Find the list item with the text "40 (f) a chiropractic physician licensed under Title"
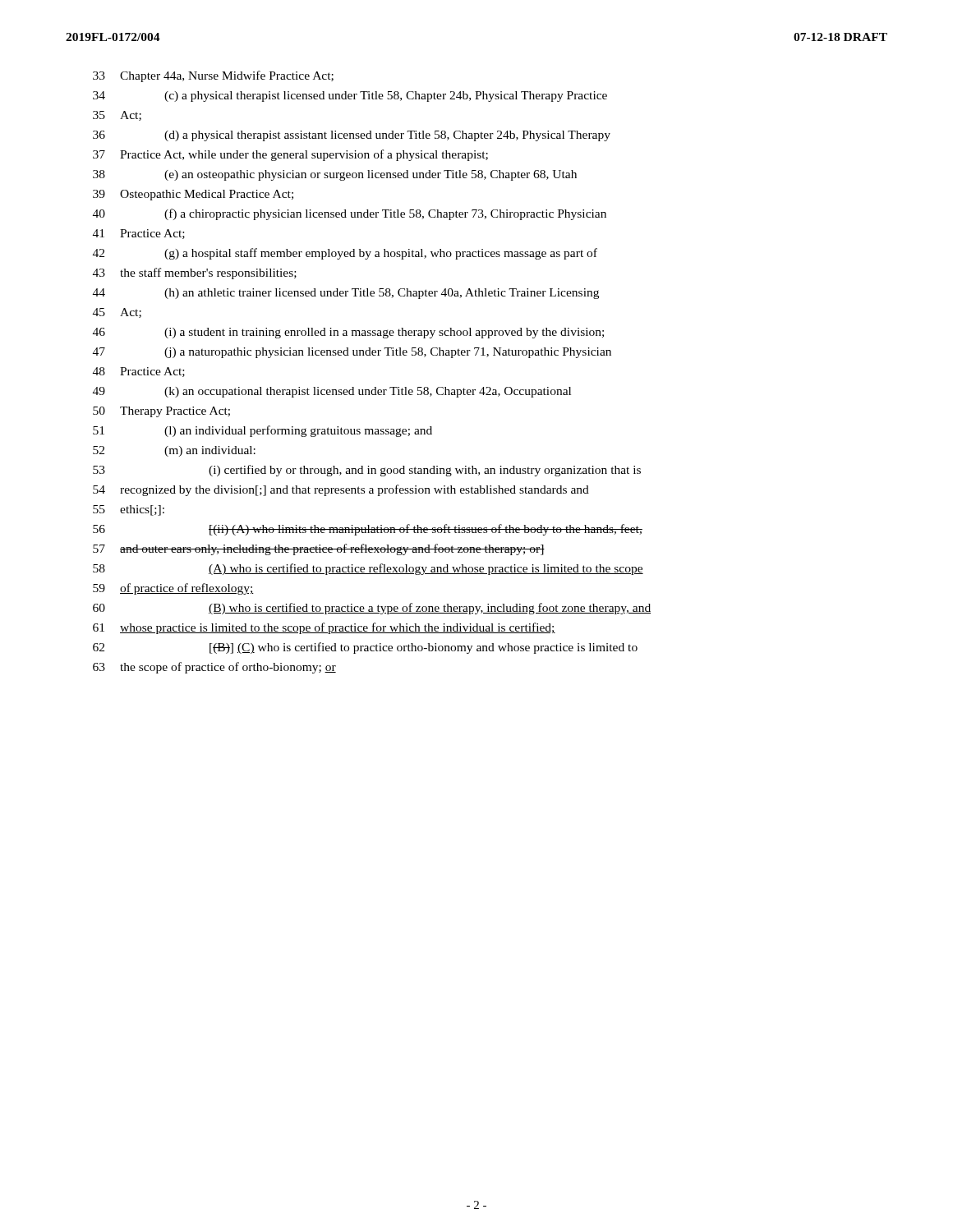 pyautogui.click(x=476, y=214)
